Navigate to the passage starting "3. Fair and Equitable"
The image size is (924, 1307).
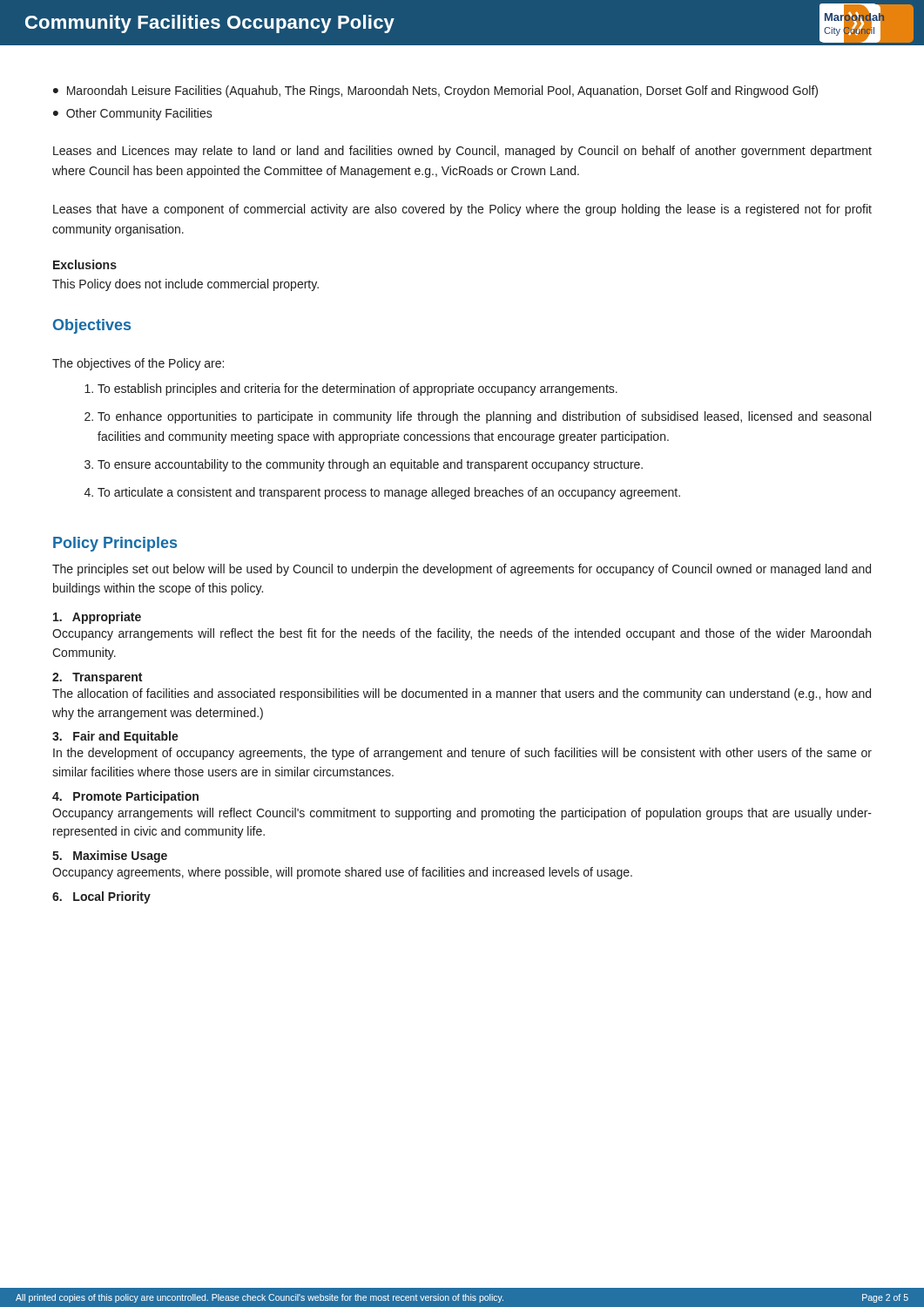pos(115,736)
